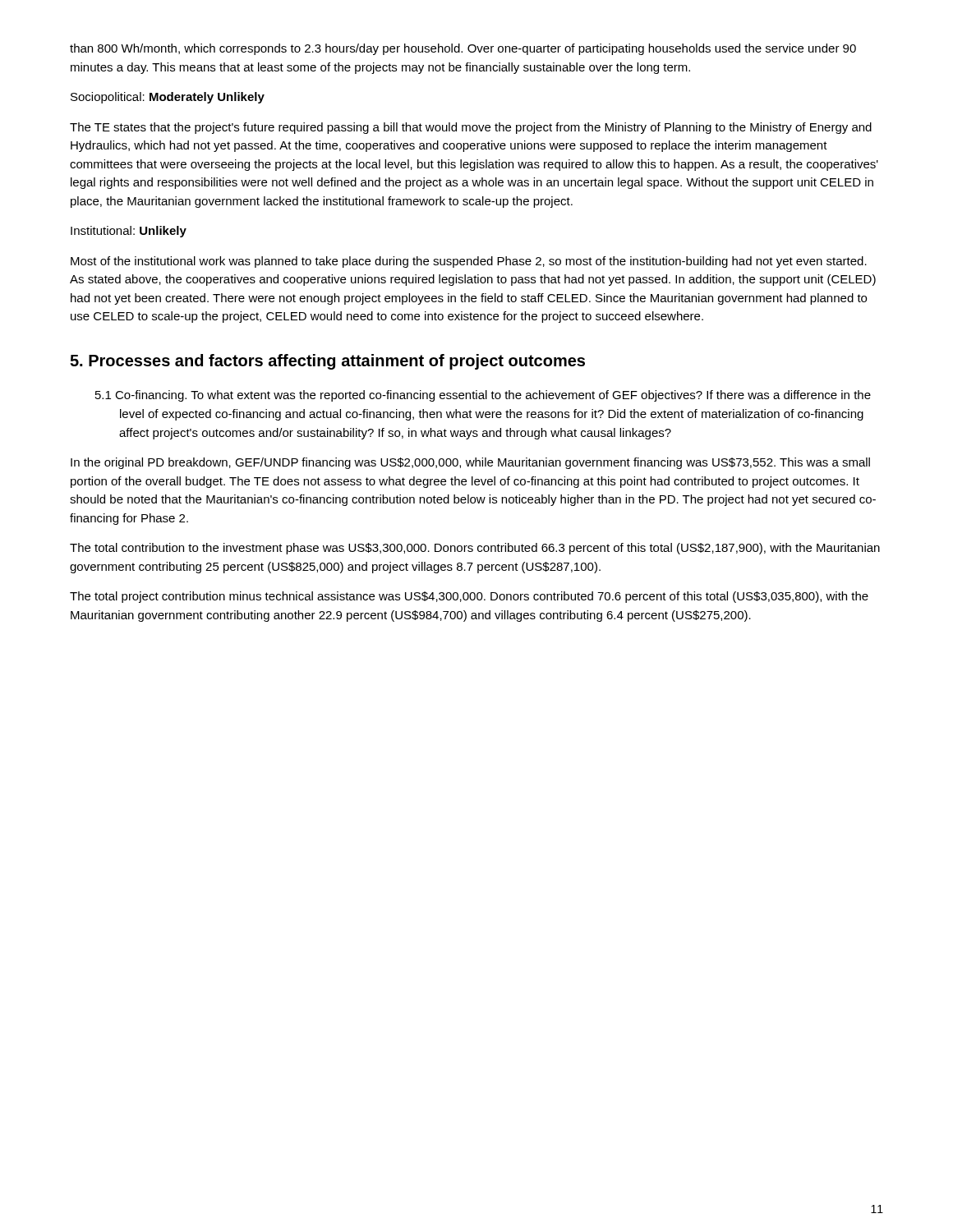Locate the text block starting "Most of the institutional work was planned"
953x1232 pixels.
click(473, 288)
